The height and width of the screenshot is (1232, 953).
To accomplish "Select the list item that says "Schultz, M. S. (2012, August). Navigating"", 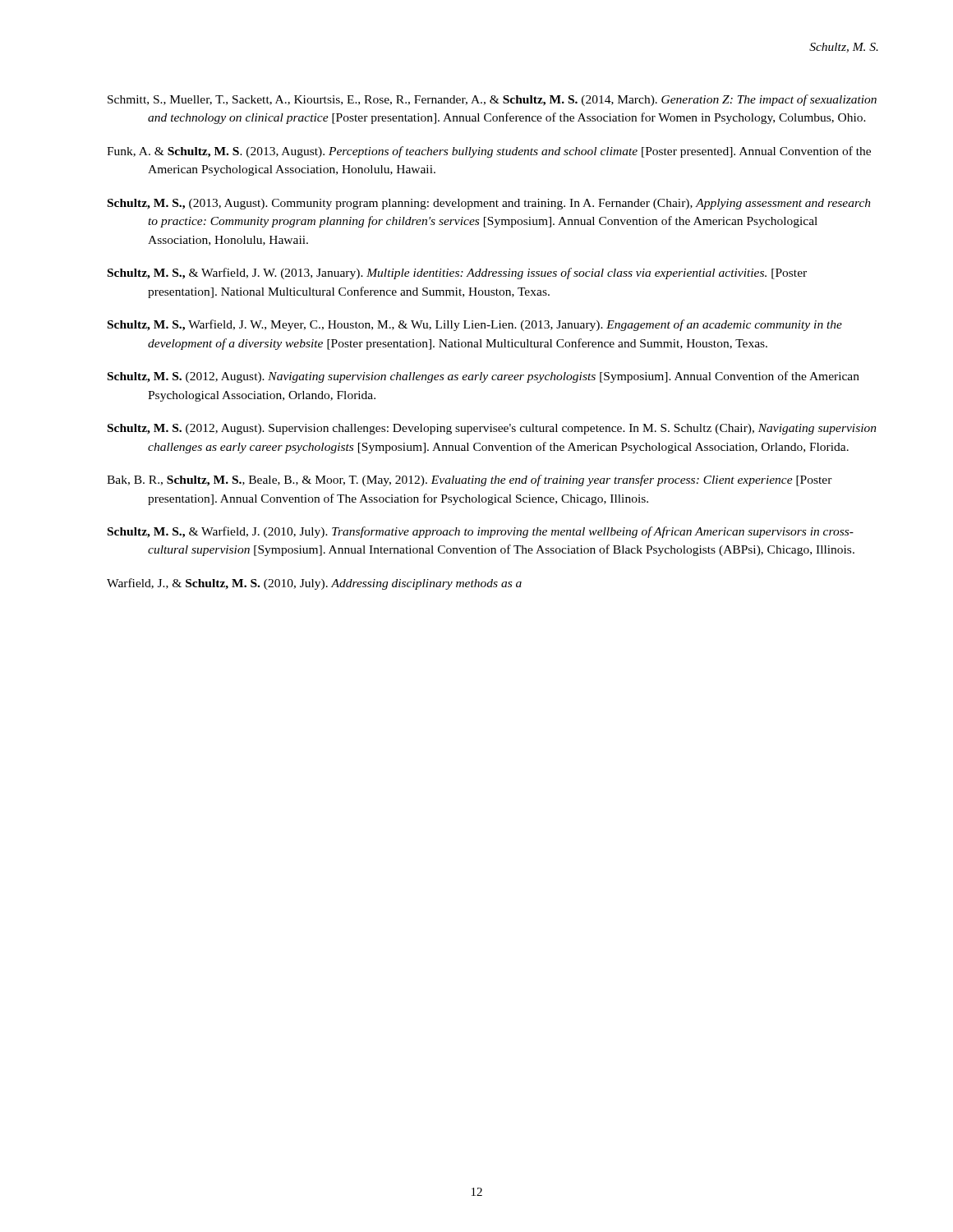I will [483, 385].
